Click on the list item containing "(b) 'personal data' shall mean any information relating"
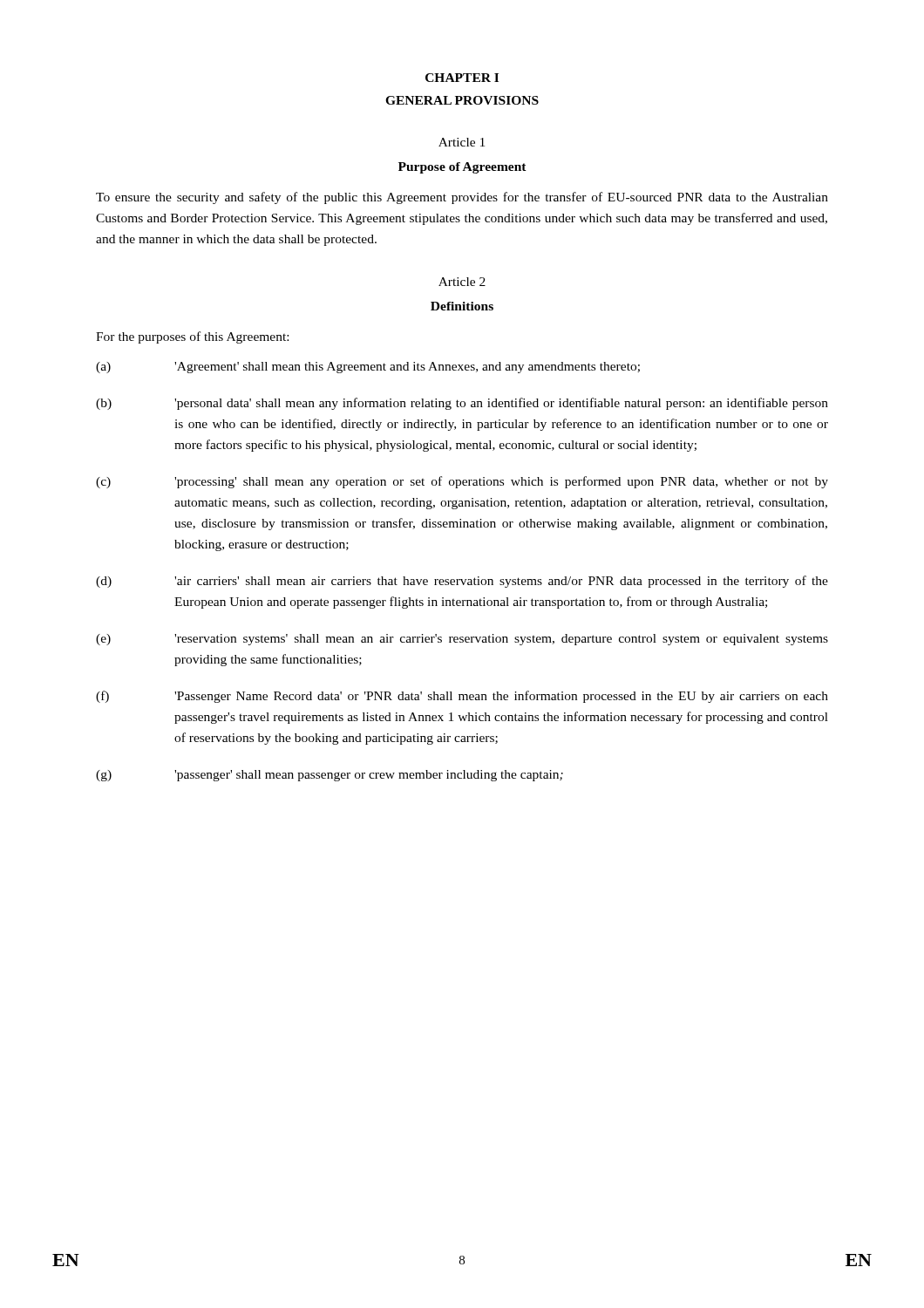 (x=462, y=424)
